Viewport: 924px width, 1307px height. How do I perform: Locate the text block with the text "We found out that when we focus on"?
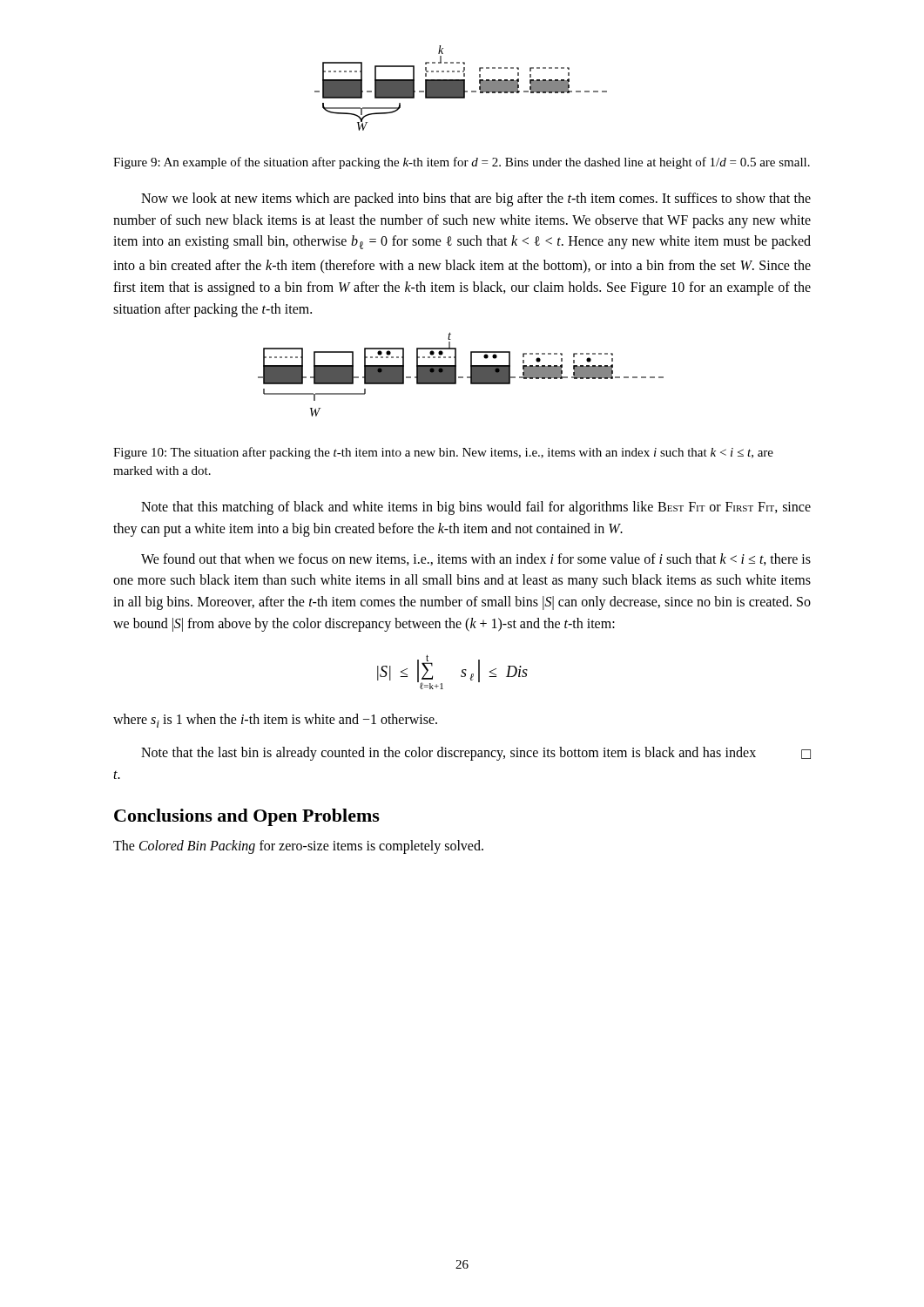462,591
